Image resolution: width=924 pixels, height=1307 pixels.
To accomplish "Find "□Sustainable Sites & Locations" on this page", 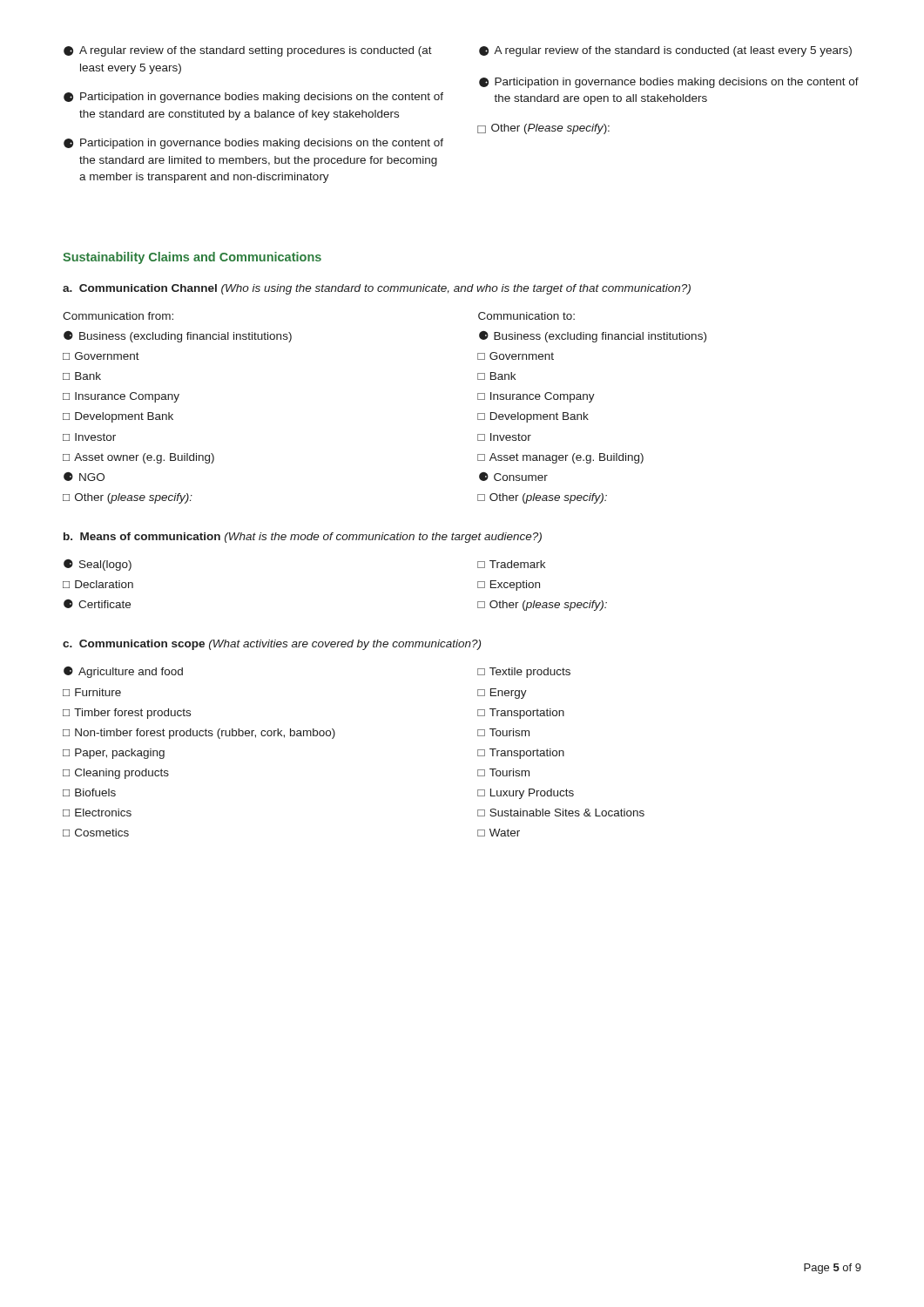I will (561, 813).
